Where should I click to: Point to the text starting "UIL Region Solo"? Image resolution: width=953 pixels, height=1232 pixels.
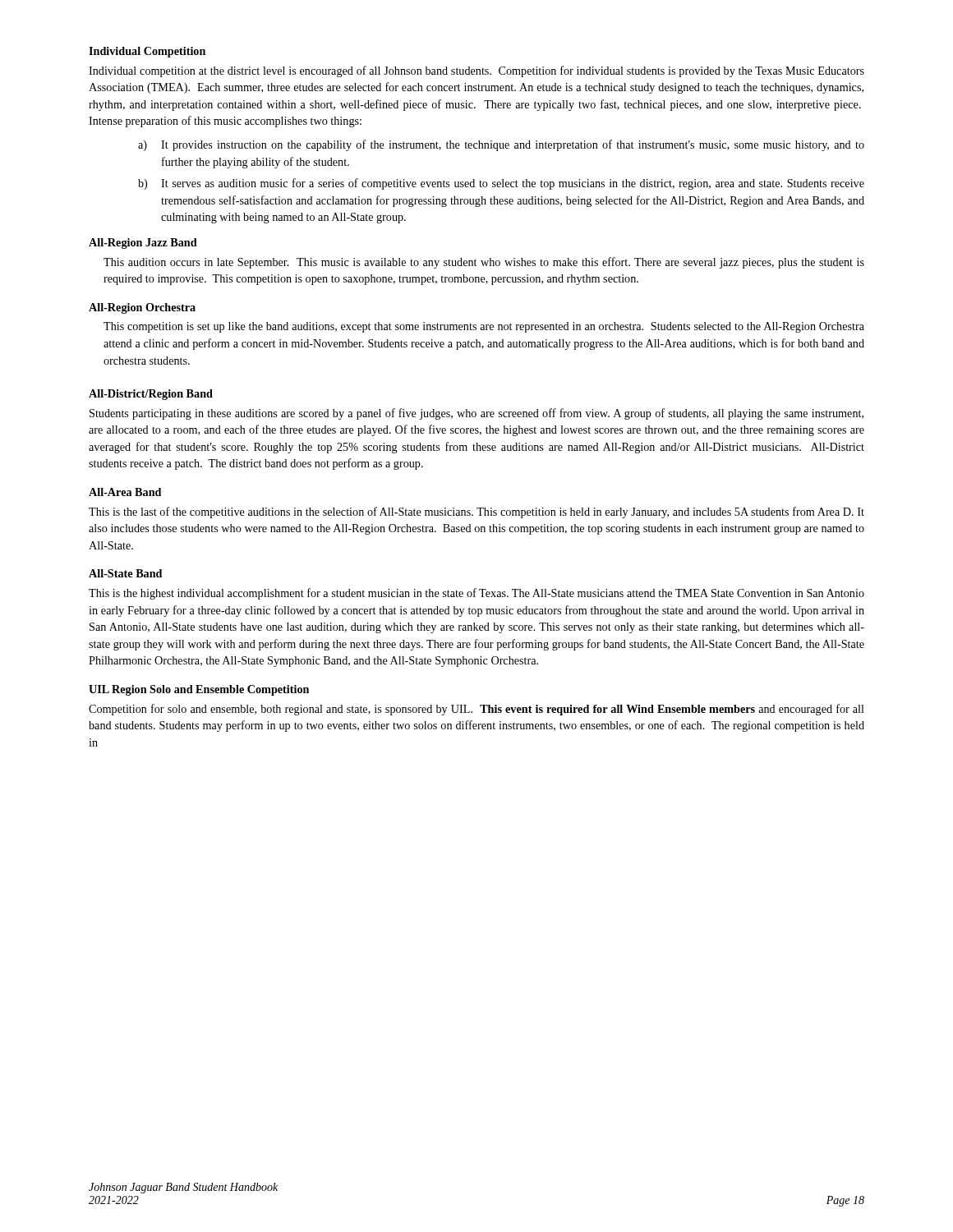tap(199, 689)
